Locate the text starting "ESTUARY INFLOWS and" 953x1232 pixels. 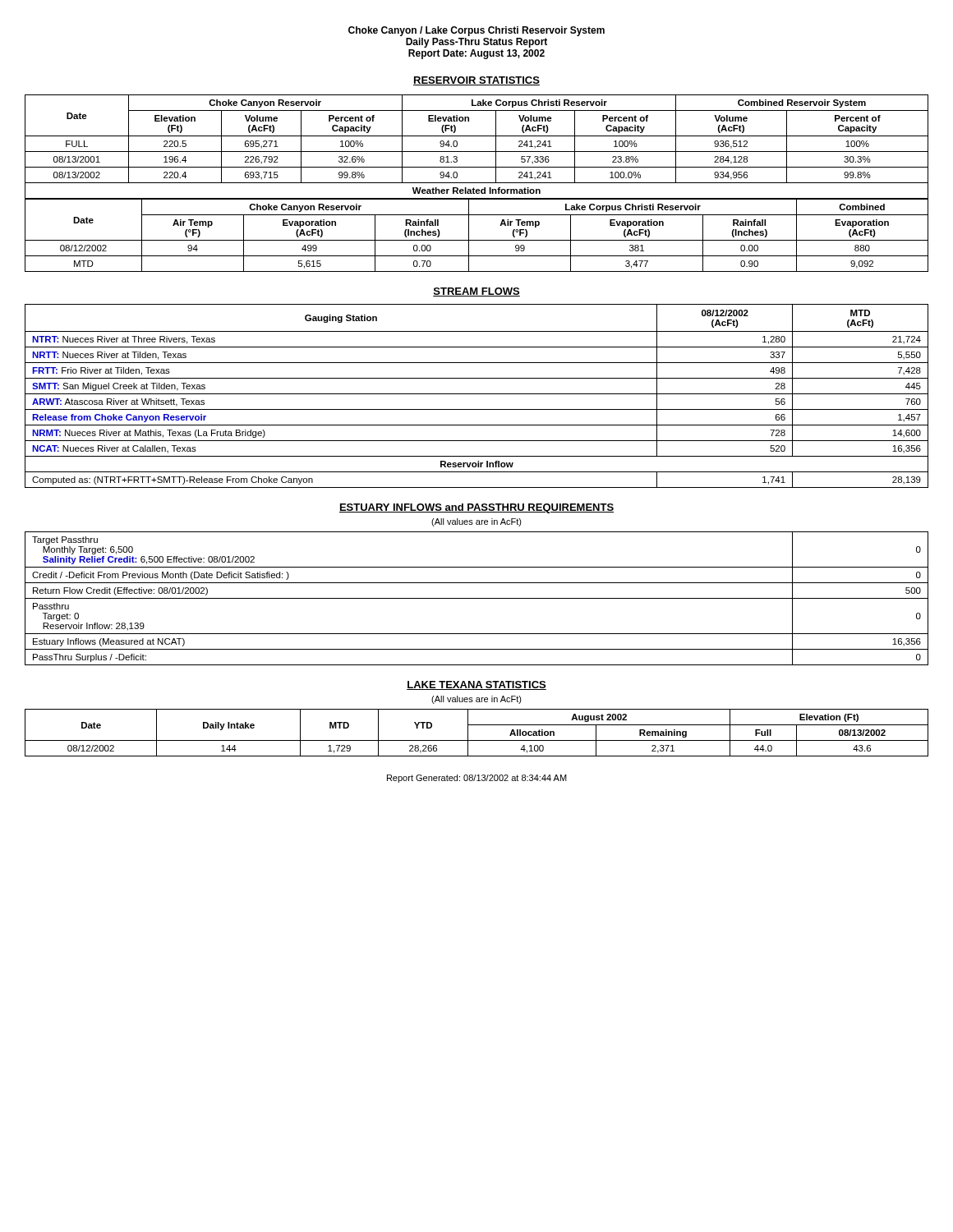click(x=476, y=507)
